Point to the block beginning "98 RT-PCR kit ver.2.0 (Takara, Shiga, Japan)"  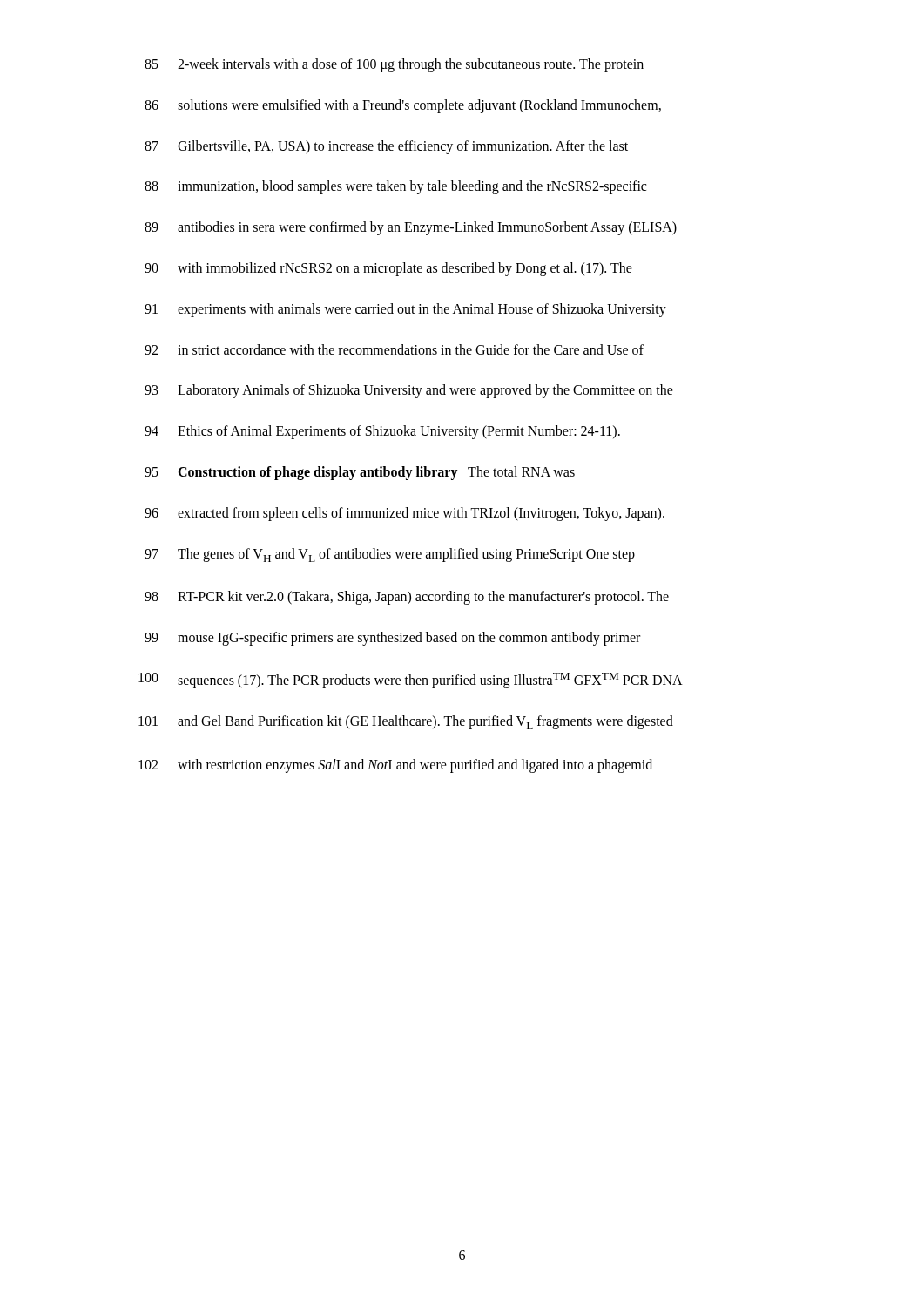point(391,597)
